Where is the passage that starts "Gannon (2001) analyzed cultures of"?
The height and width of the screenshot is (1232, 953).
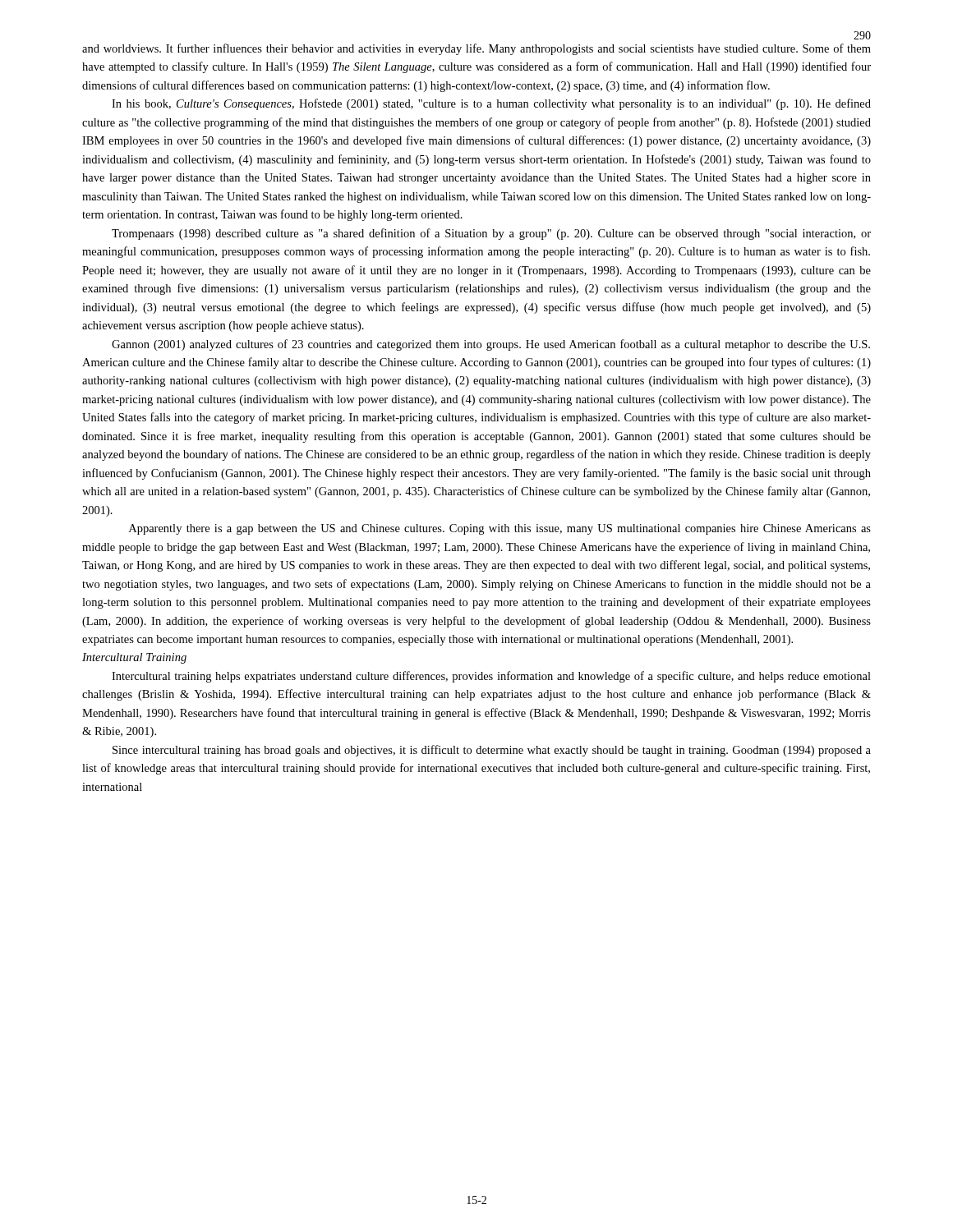[x=476, y=427]
